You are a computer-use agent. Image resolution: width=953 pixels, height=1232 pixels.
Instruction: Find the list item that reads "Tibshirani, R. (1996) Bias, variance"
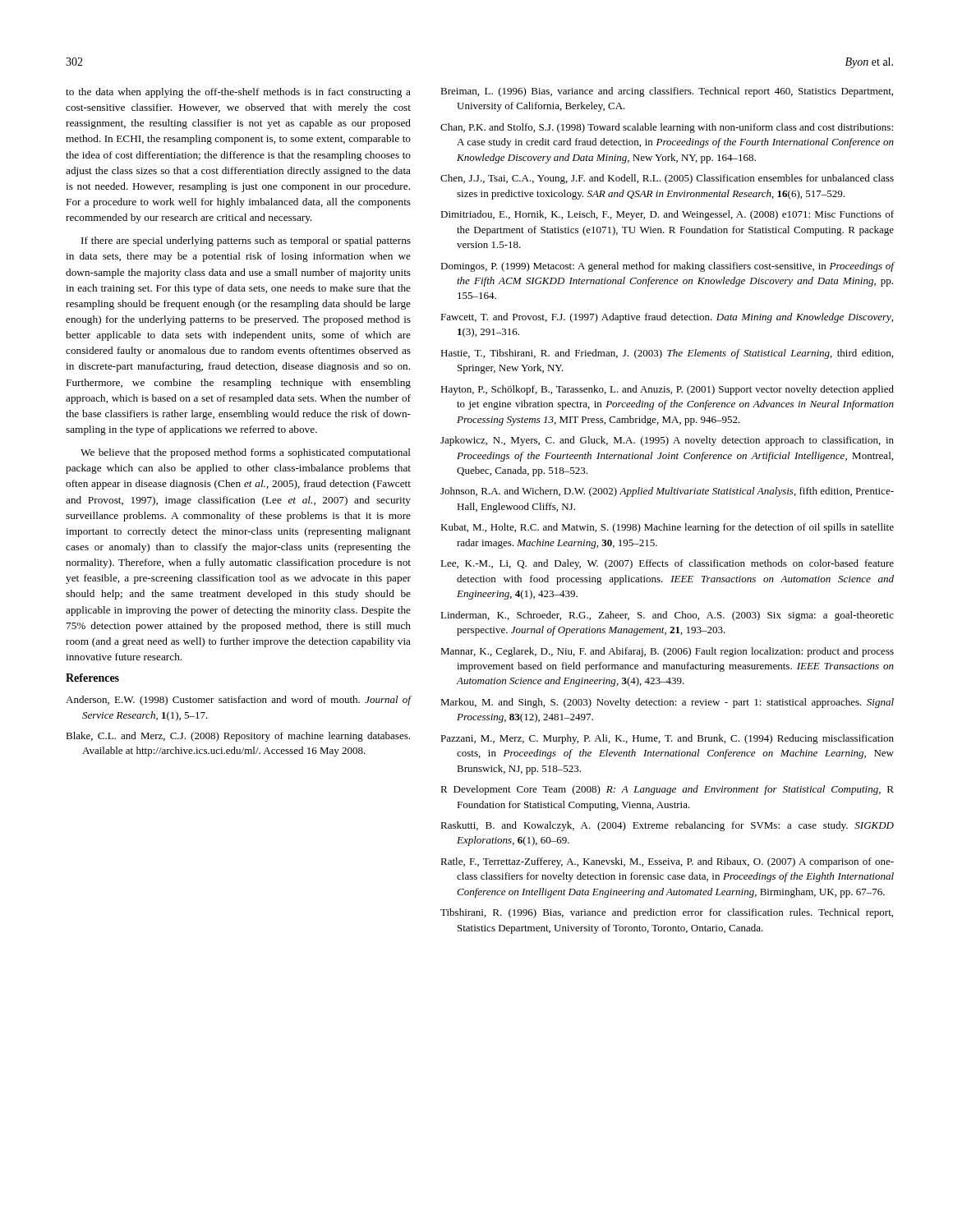point(667,920)
